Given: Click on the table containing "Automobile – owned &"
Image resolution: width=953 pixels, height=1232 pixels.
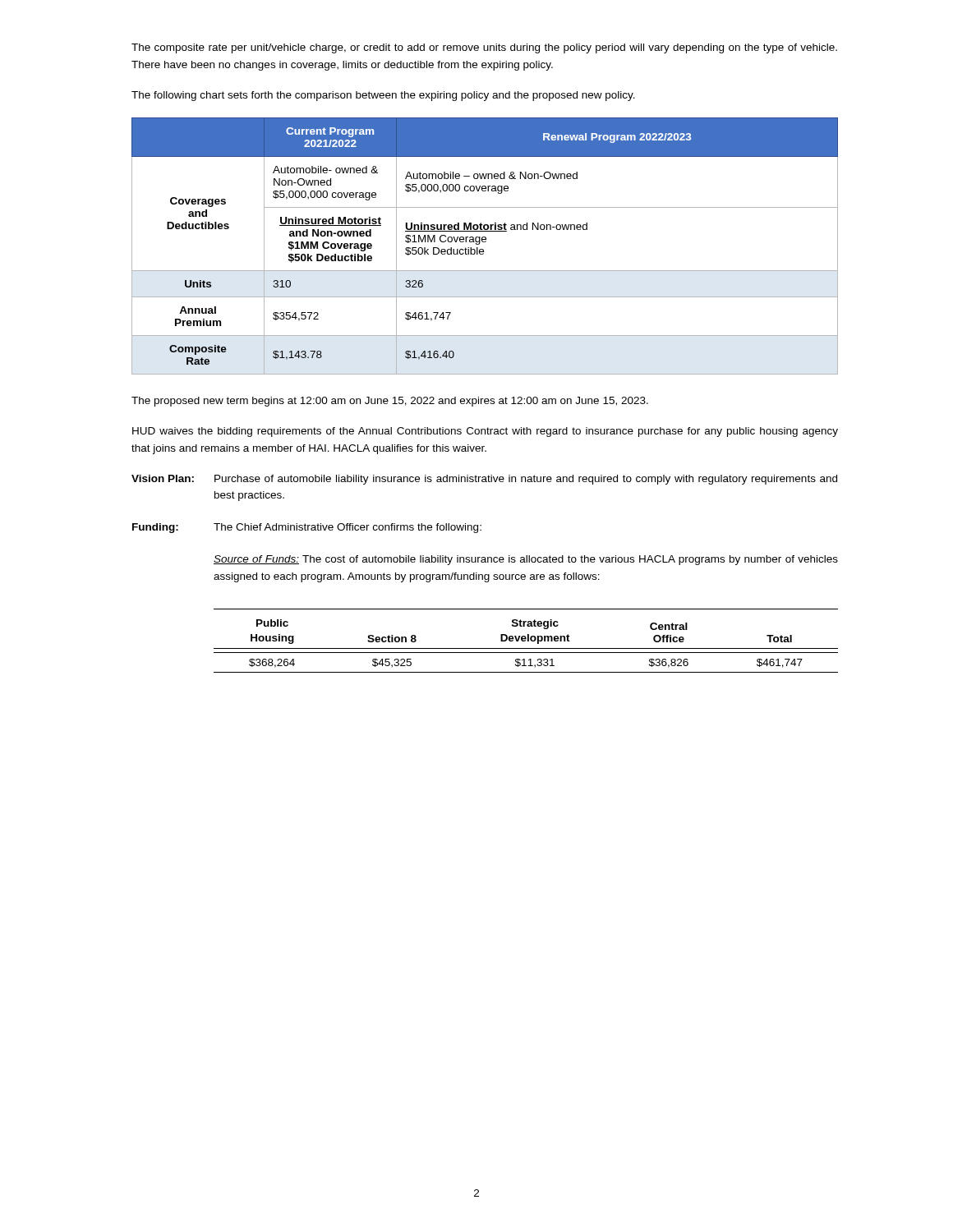Looking at the screenshot, I should point(485,246).
